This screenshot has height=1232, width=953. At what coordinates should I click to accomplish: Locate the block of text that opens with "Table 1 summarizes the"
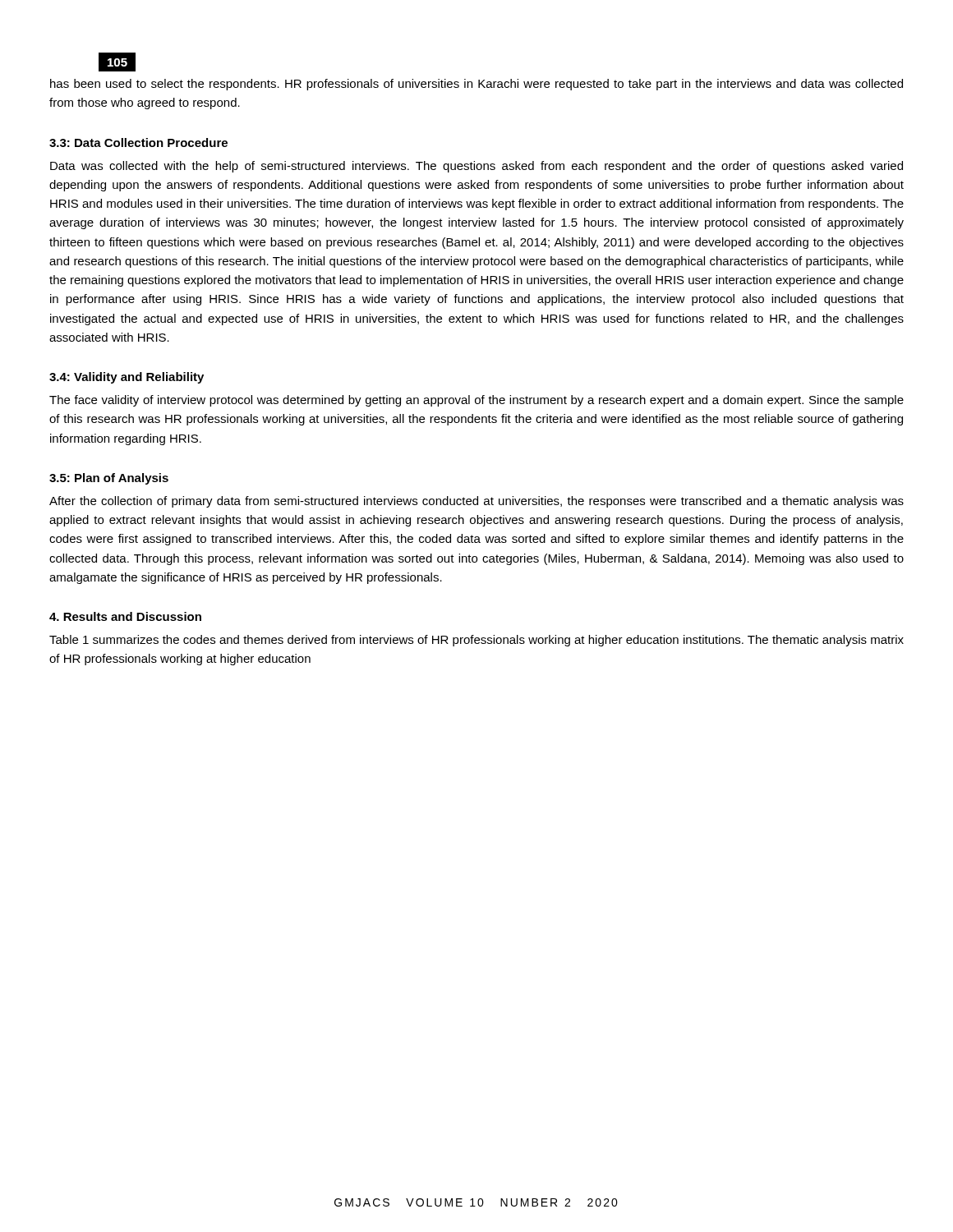pos(476,649)
